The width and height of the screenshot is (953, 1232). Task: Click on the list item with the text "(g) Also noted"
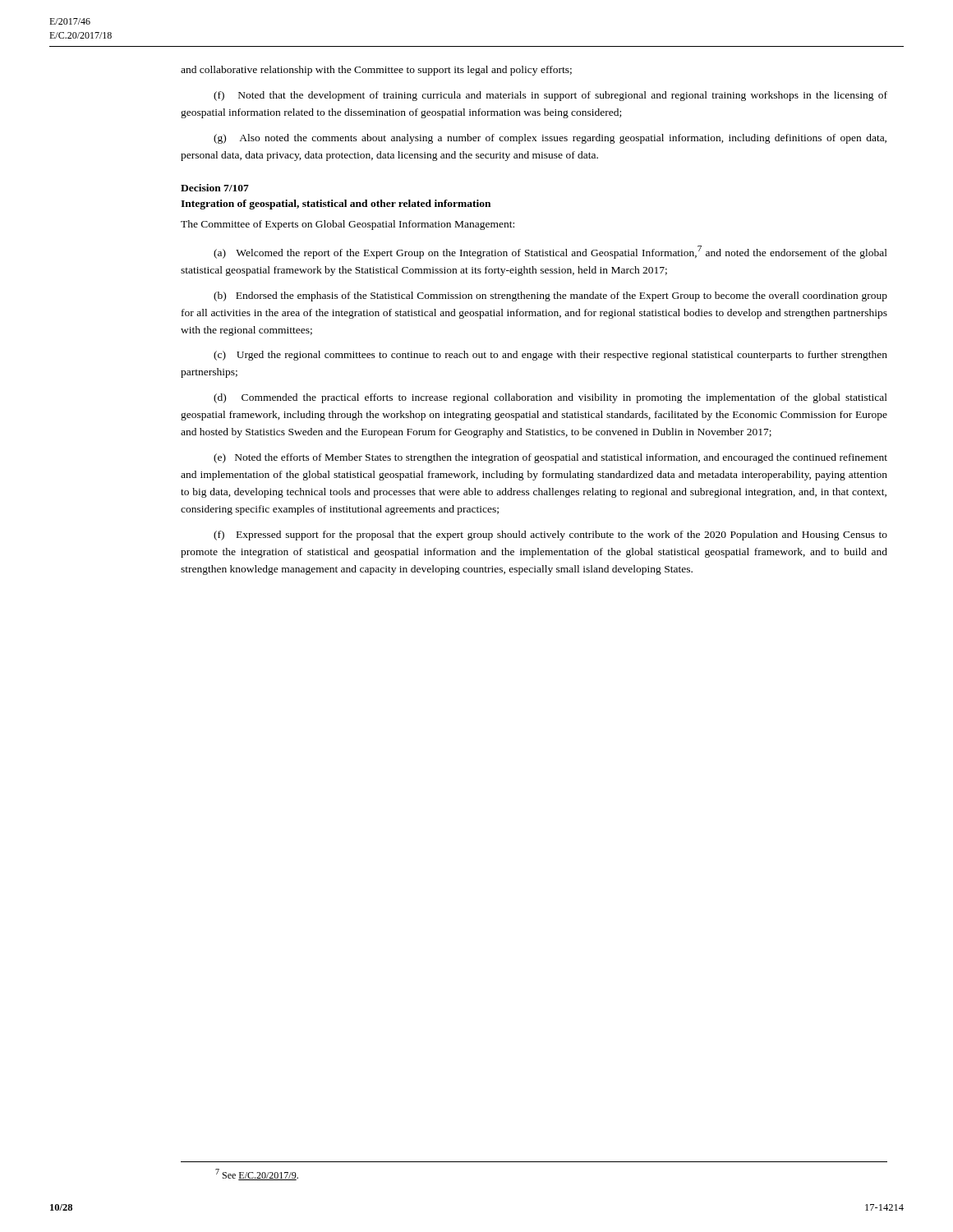(x=534, y=146)
